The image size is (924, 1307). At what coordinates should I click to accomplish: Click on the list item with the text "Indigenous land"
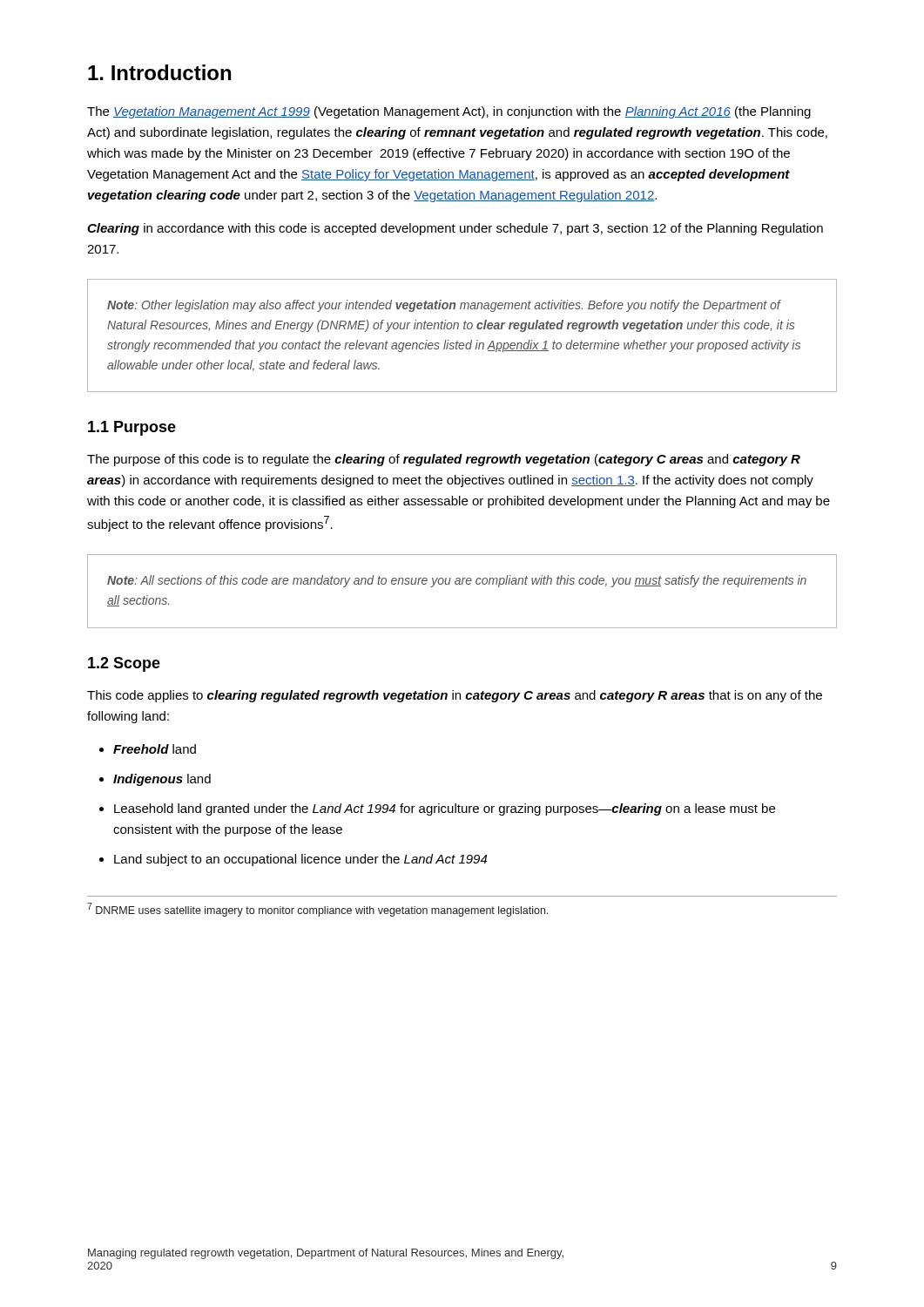tap(162, 780)
